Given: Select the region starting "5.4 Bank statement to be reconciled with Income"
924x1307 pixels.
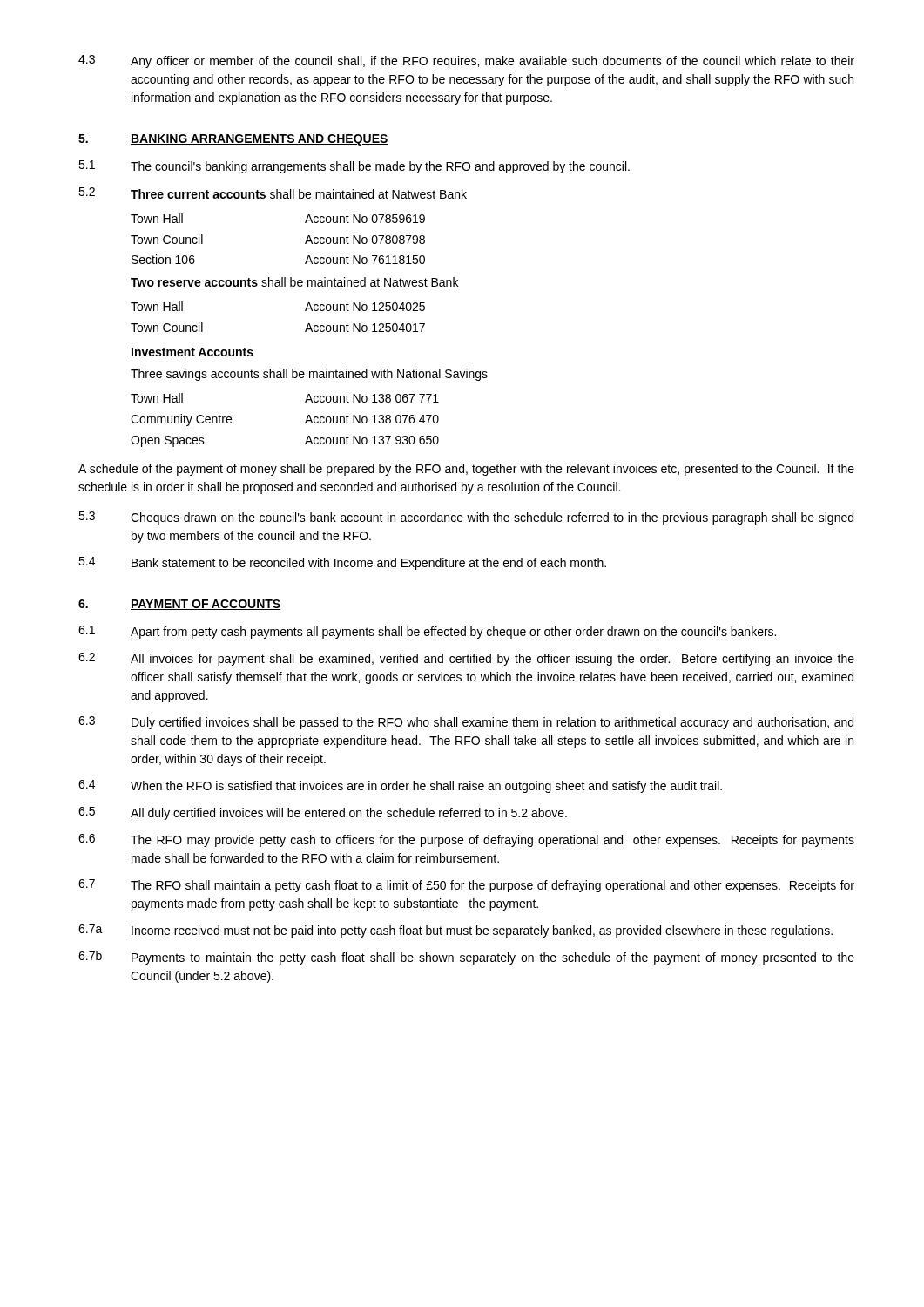Looking at the screenshot, I should [466, 563].
